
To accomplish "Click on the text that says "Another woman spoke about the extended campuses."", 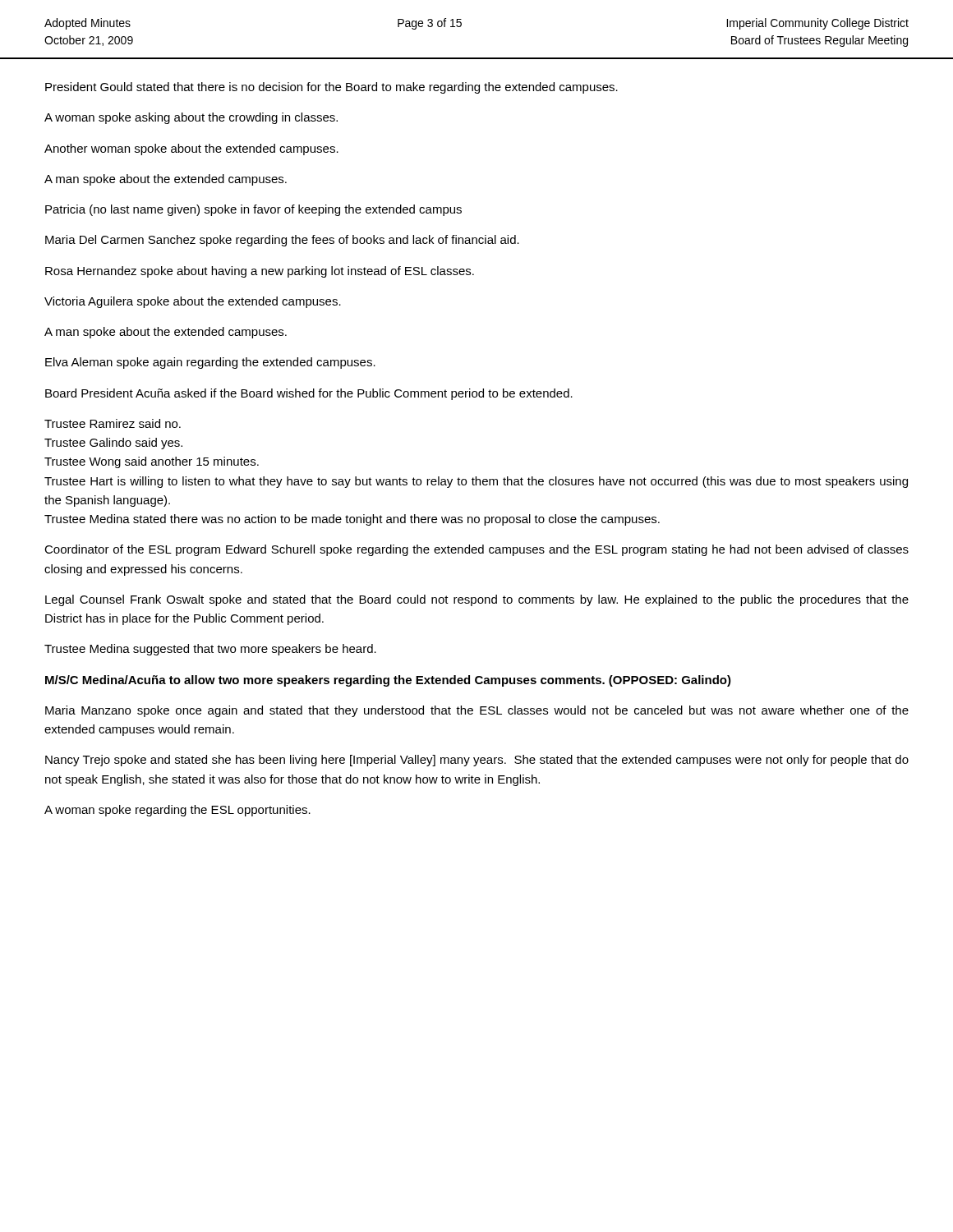I will point(192,148).
